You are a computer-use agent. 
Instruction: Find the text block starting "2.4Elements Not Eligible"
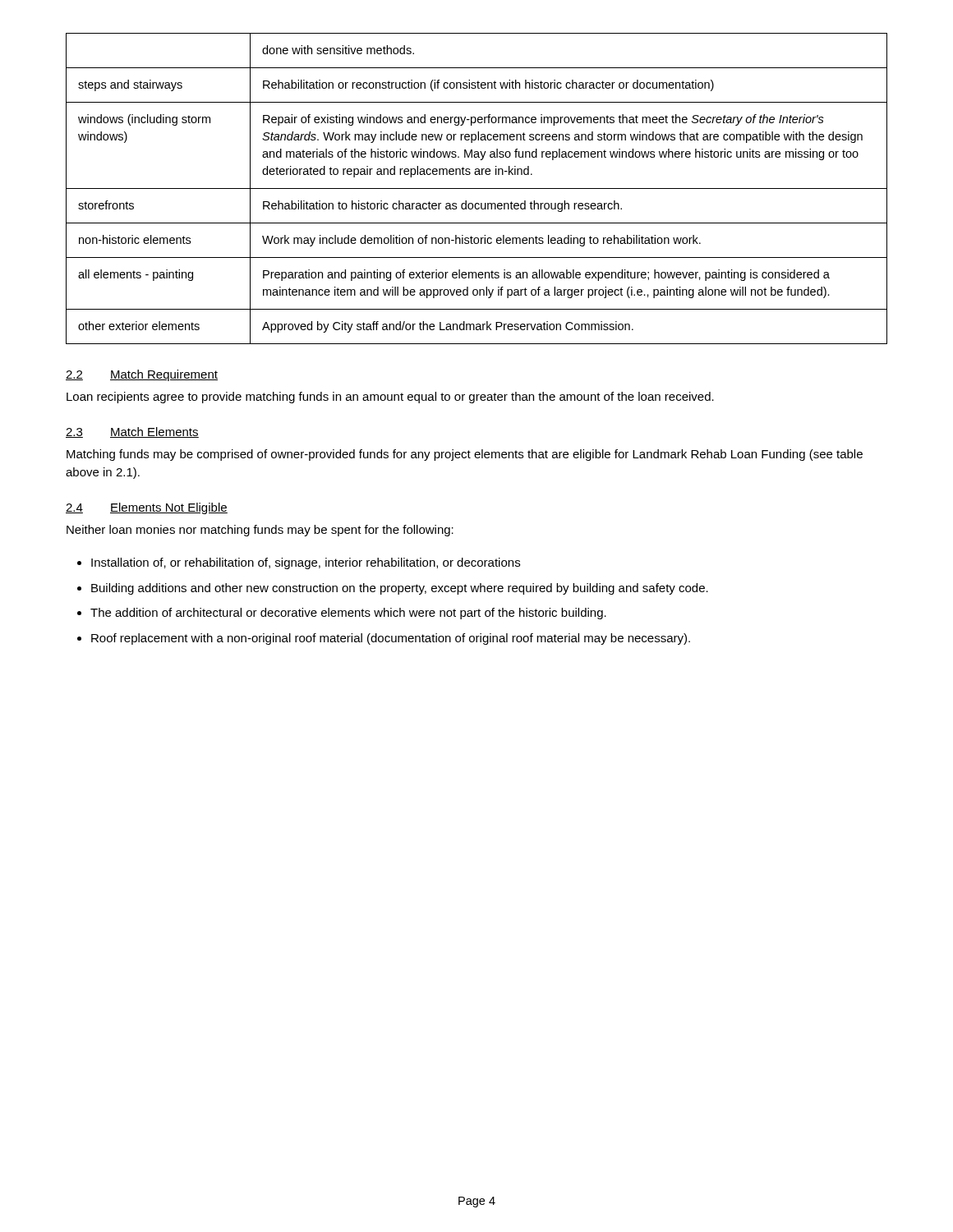(146, 507)
